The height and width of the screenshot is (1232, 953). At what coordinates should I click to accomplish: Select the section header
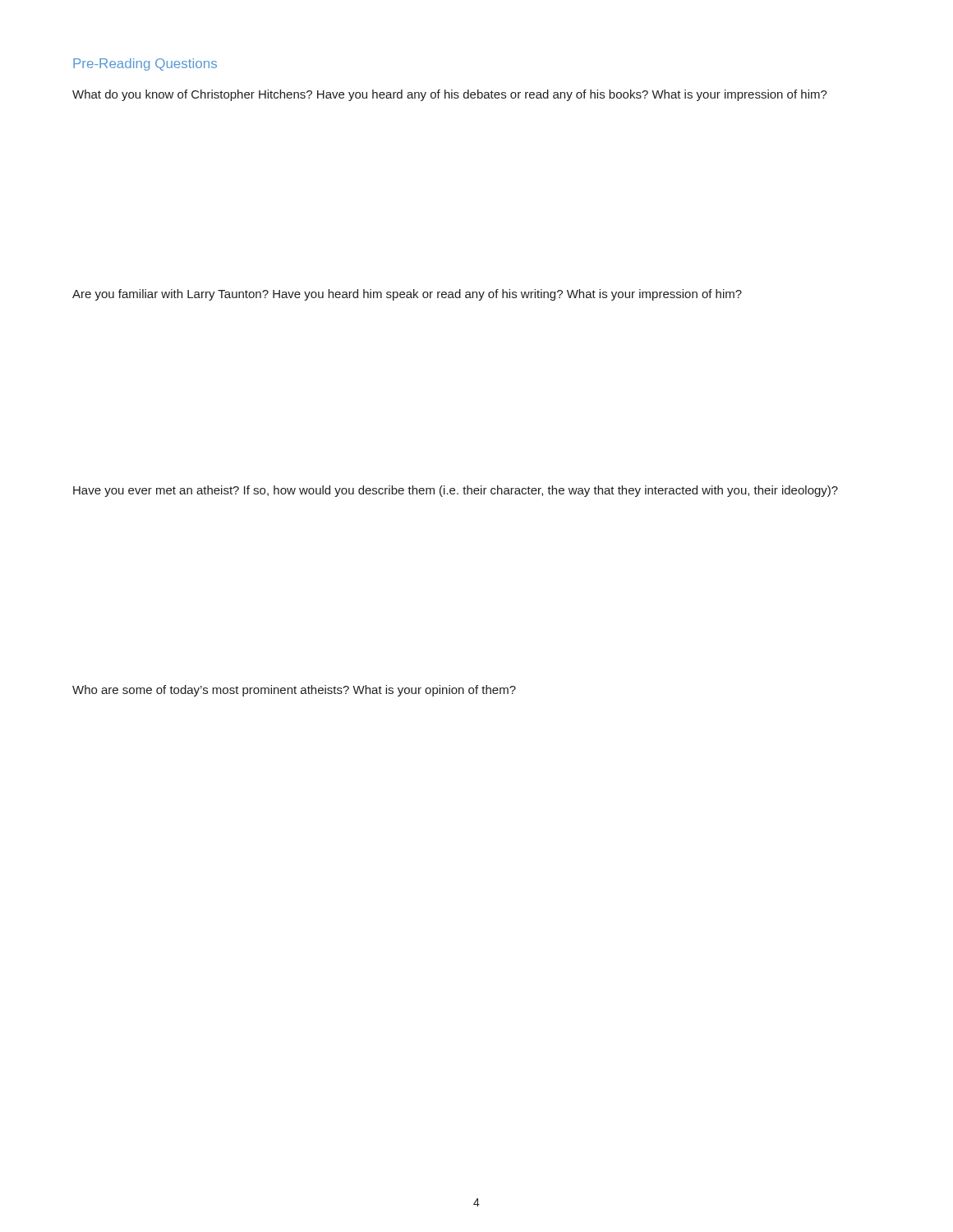click(x=476, y=64)
